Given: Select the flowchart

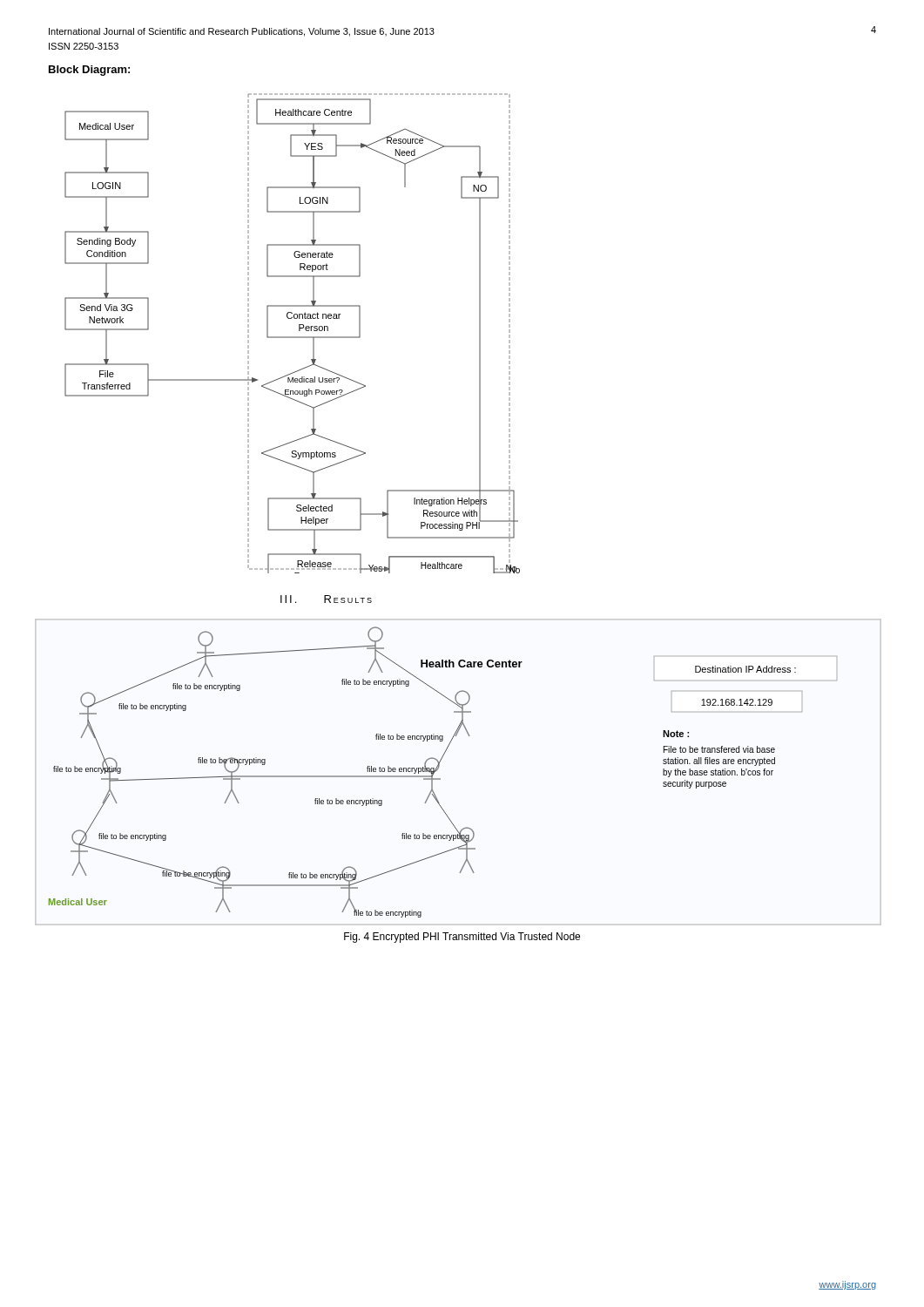Looking at the screenshot, I should (x=374, y=329).
